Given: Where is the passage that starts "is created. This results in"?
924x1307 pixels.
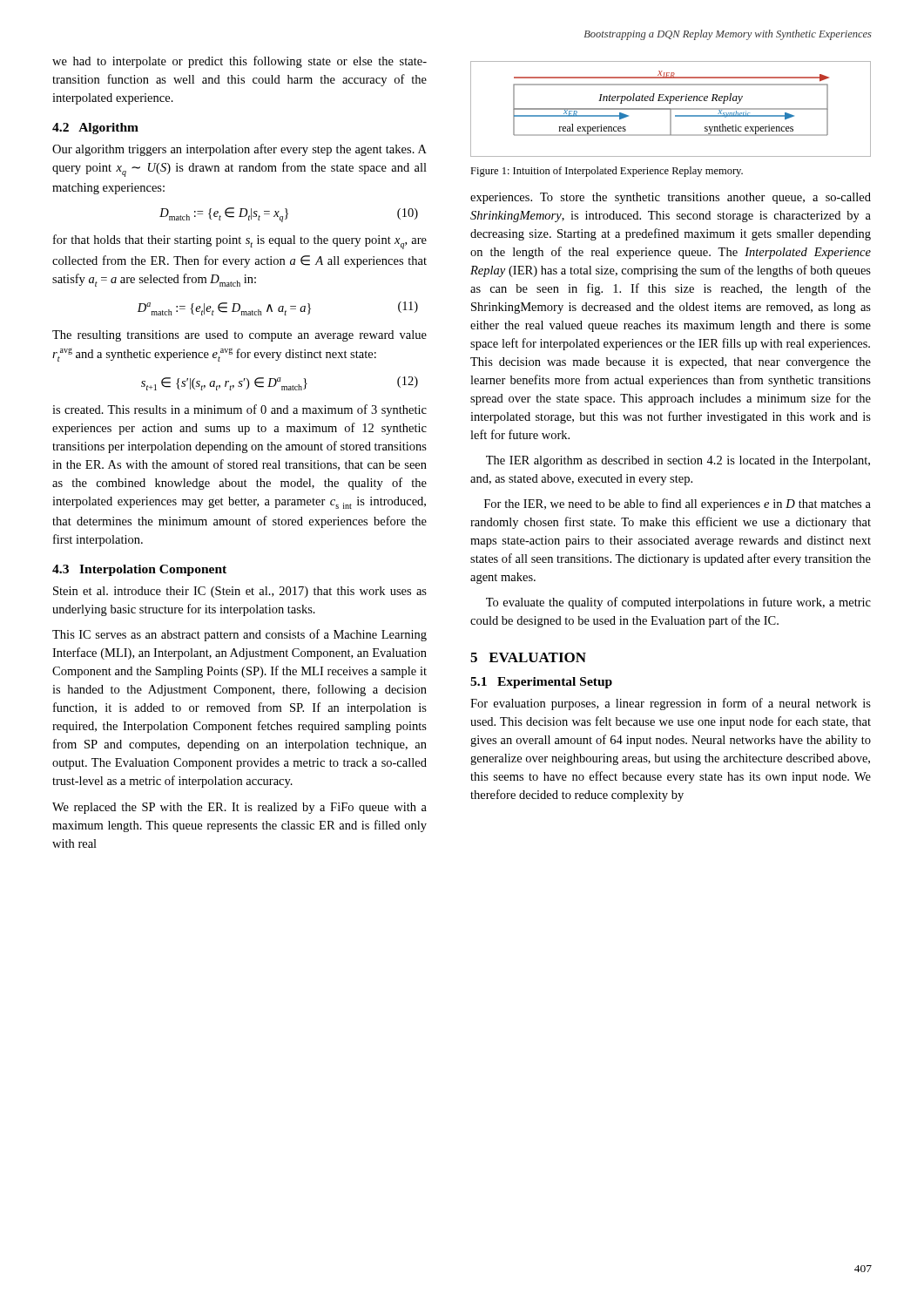Looking at the screenshot, I should [240, 475].
